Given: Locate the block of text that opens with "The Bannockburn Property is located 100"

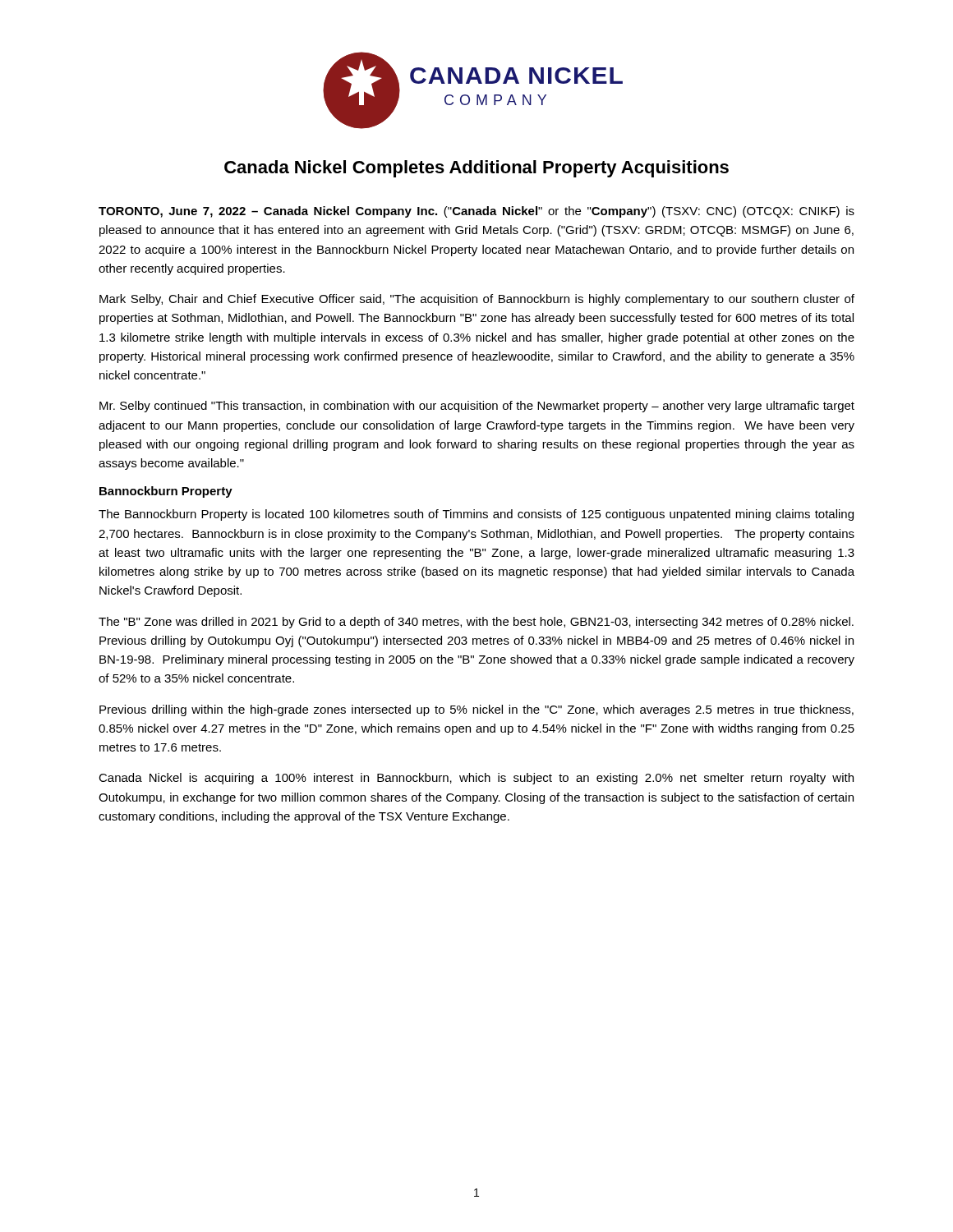Looking at the screenshot, I should 476,552.
